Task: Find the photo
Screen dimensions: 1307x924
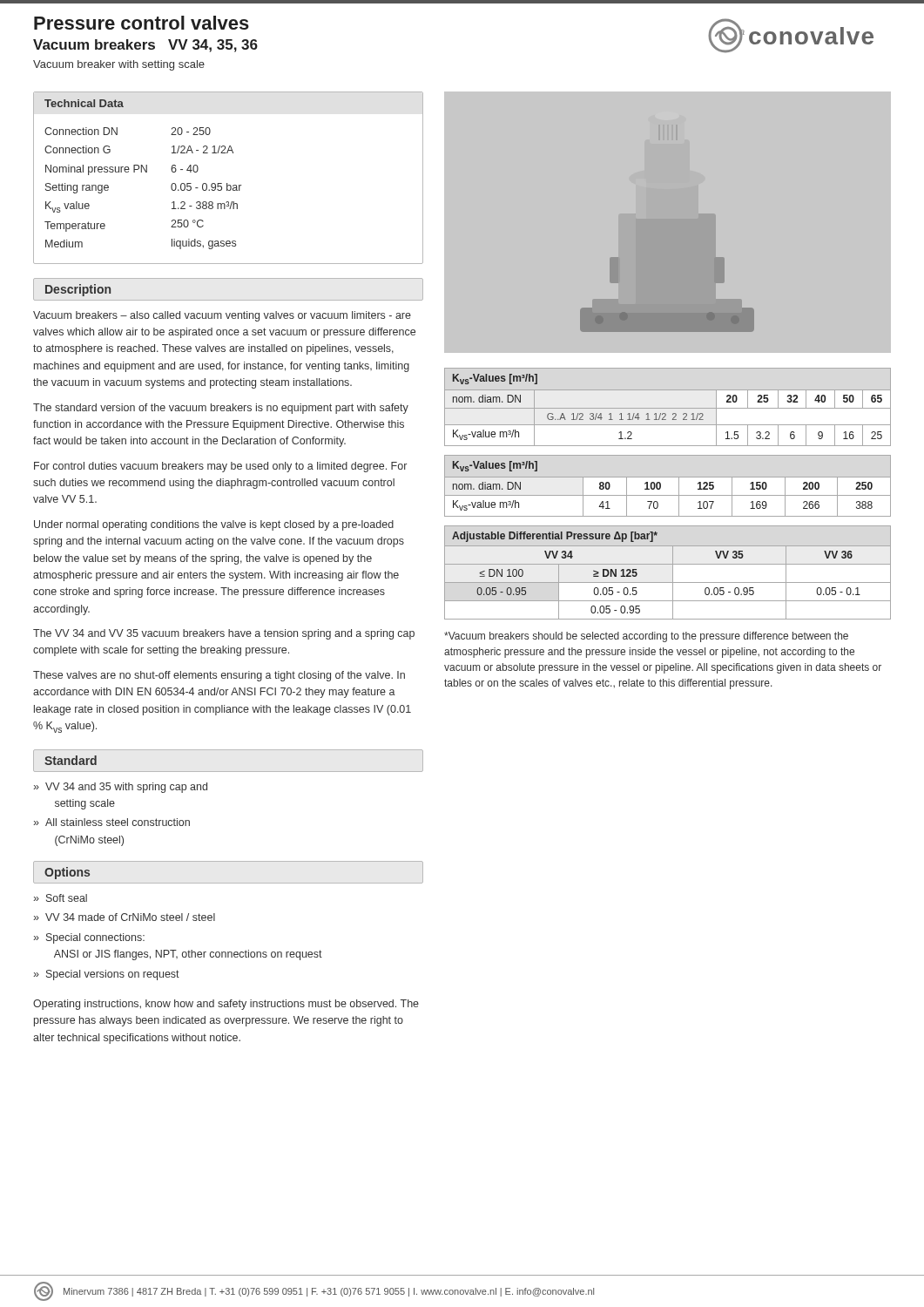Action: [668, 223]
